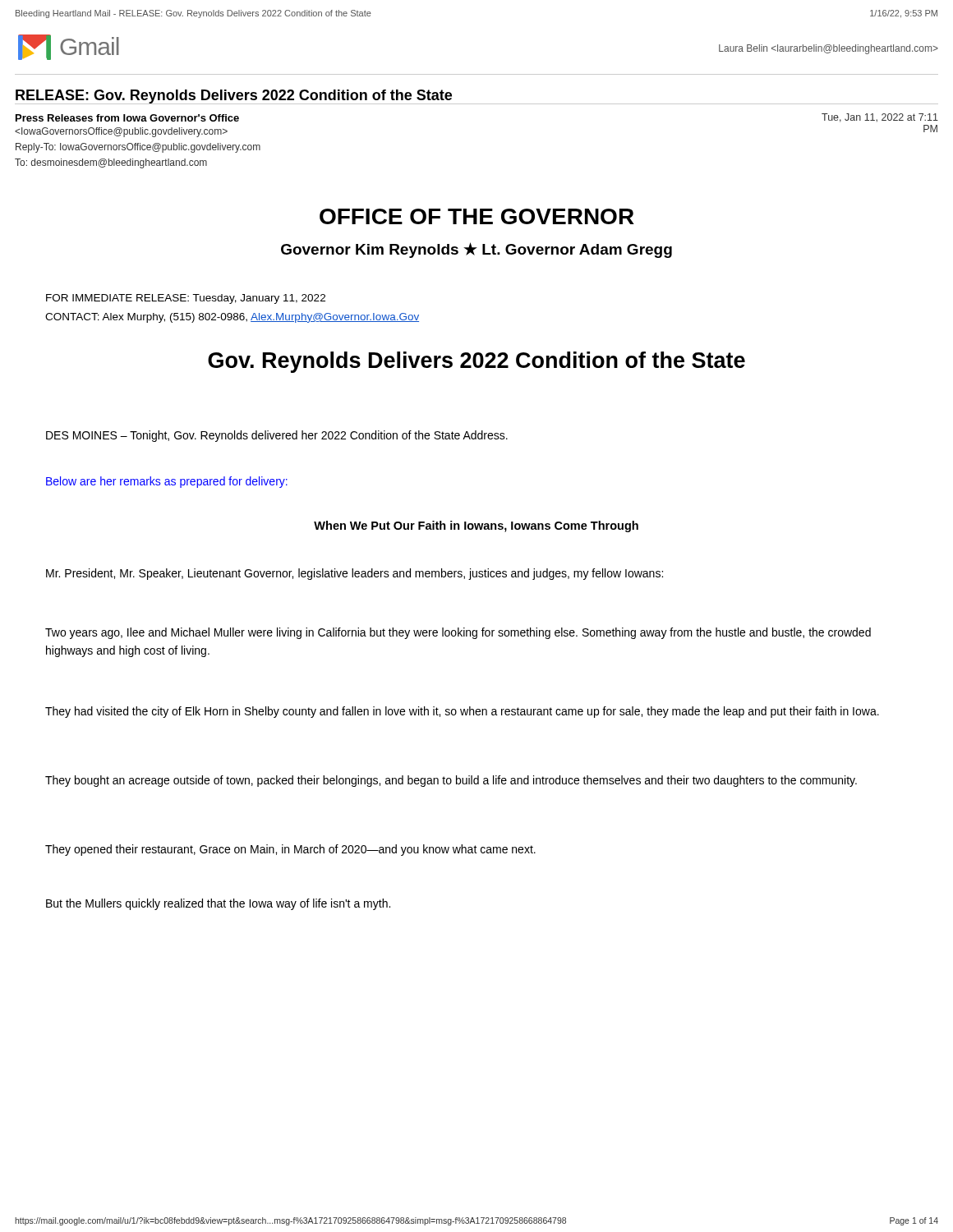Viewport: 953px width, 1232px height.
Task: Find the section header with the text "When We Put Our Faith"
Action: click(476, 526)
